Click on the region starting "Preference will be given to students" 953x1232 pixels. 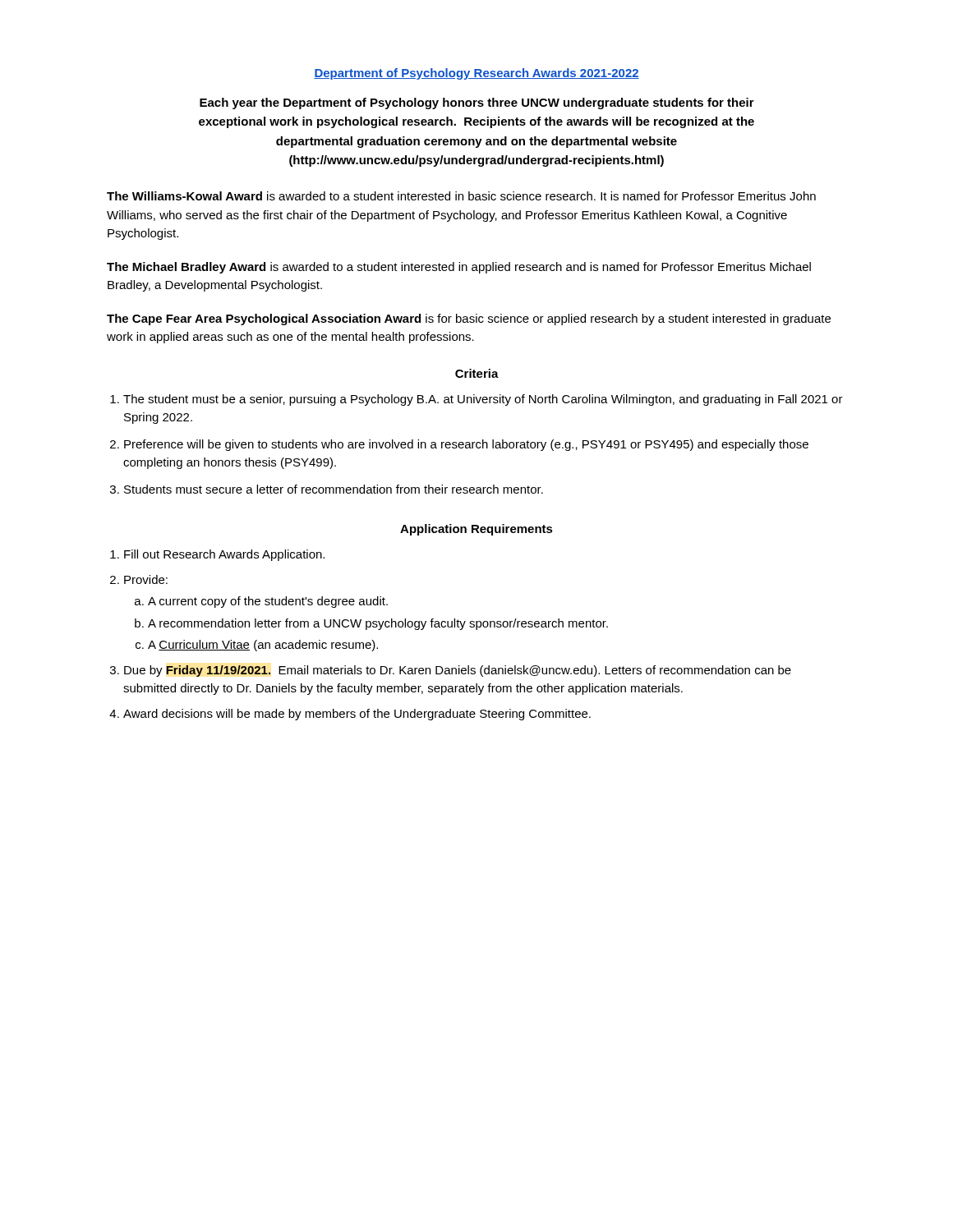pyautogui.click(x=466, y=453)
